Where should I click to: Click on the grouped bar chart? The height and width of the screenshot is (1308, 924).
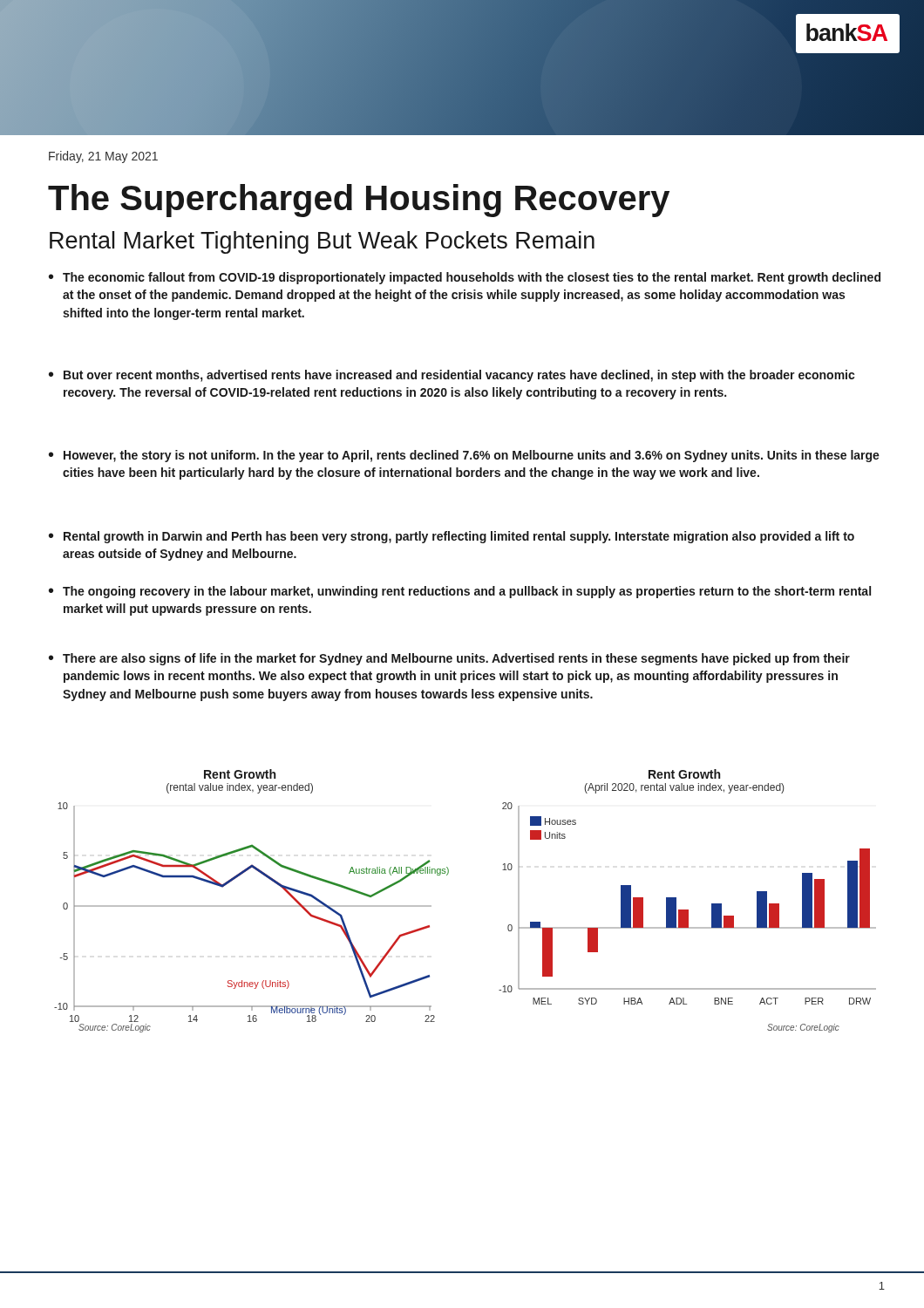(684, 903)
